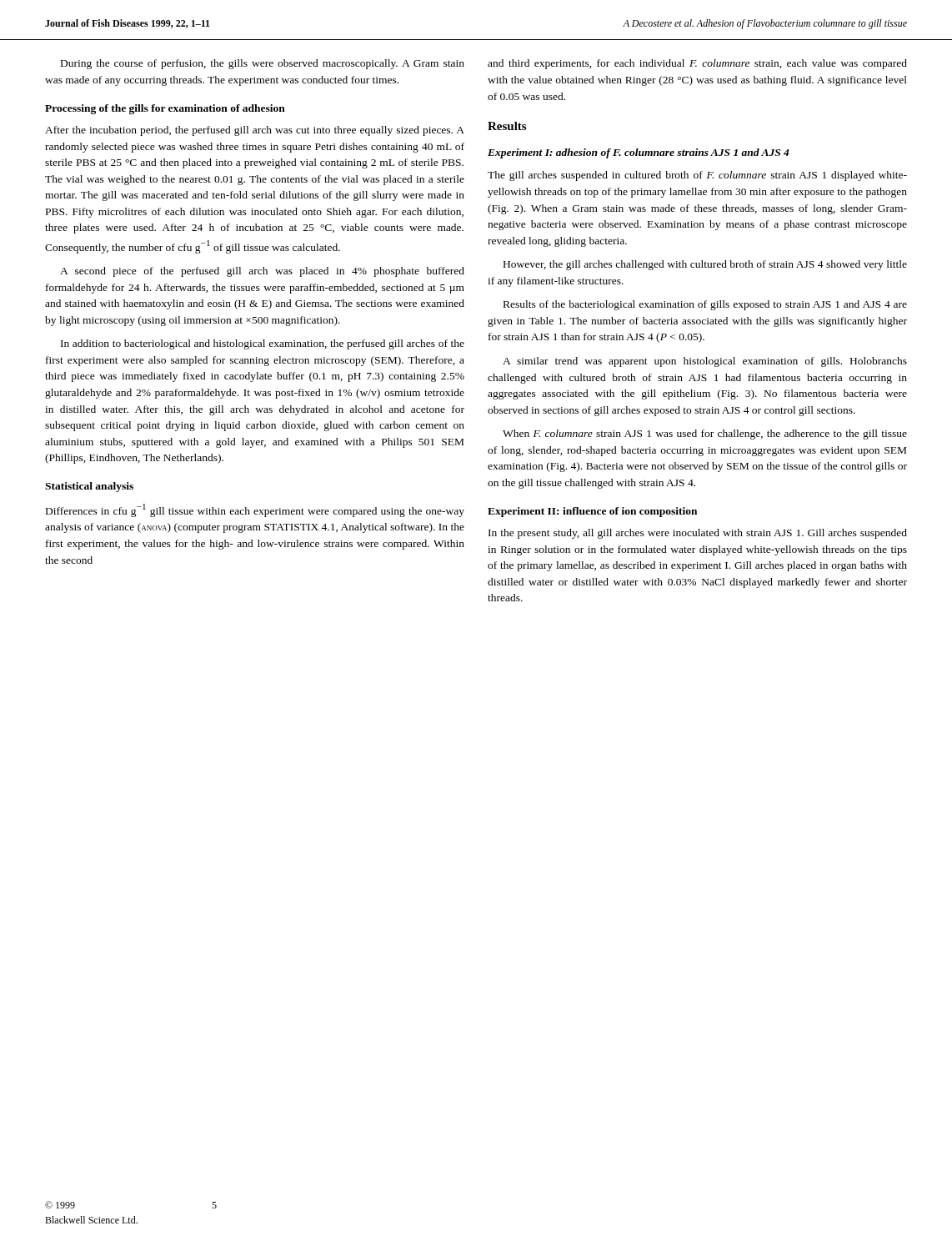This screenshot has height=1251, width=952.
Task: Navigate to the text starting "The gill arches"
Action: tap(697, 329)
